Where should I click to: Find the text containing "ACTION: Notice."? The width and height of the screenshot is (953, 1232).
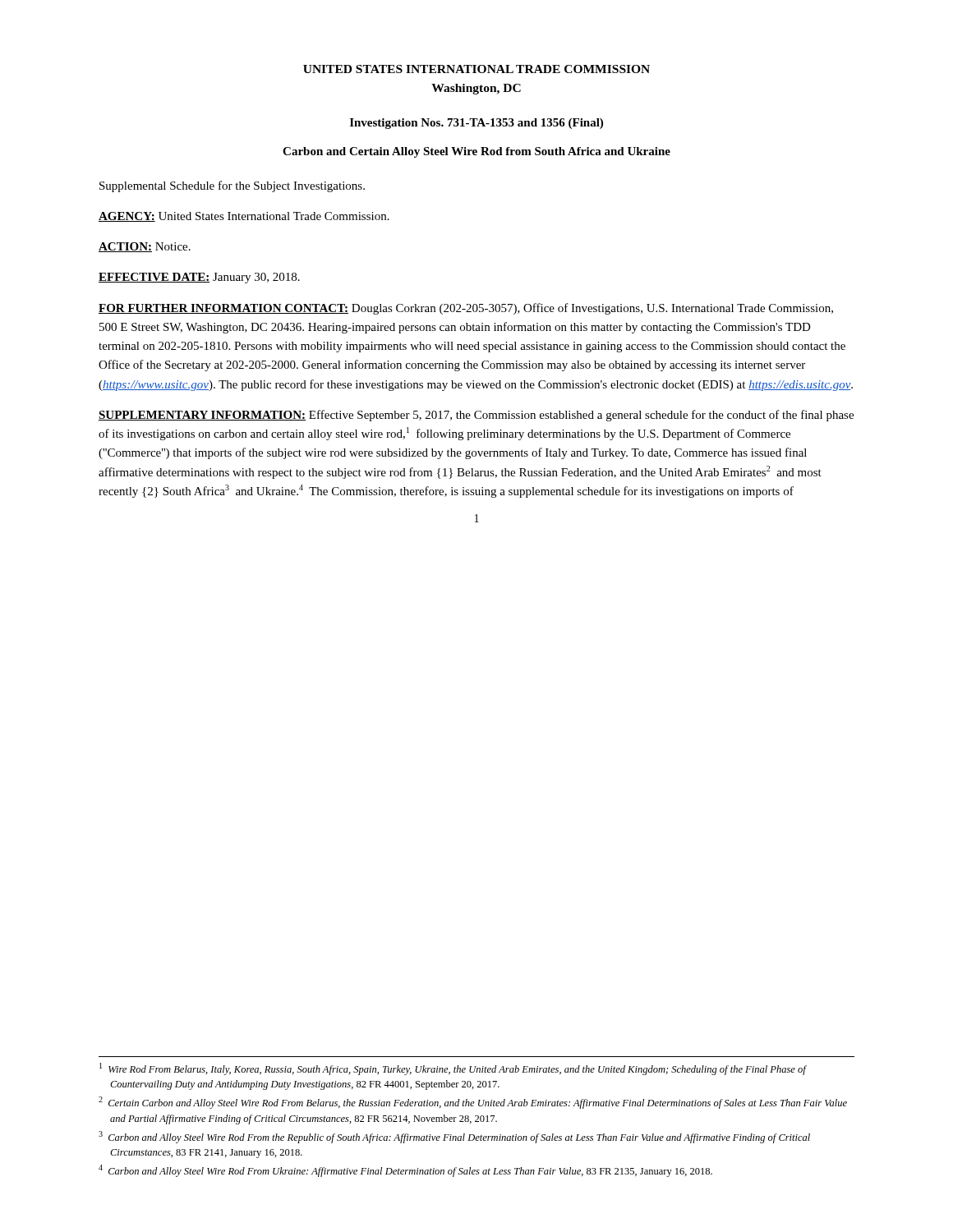(145, 246)
